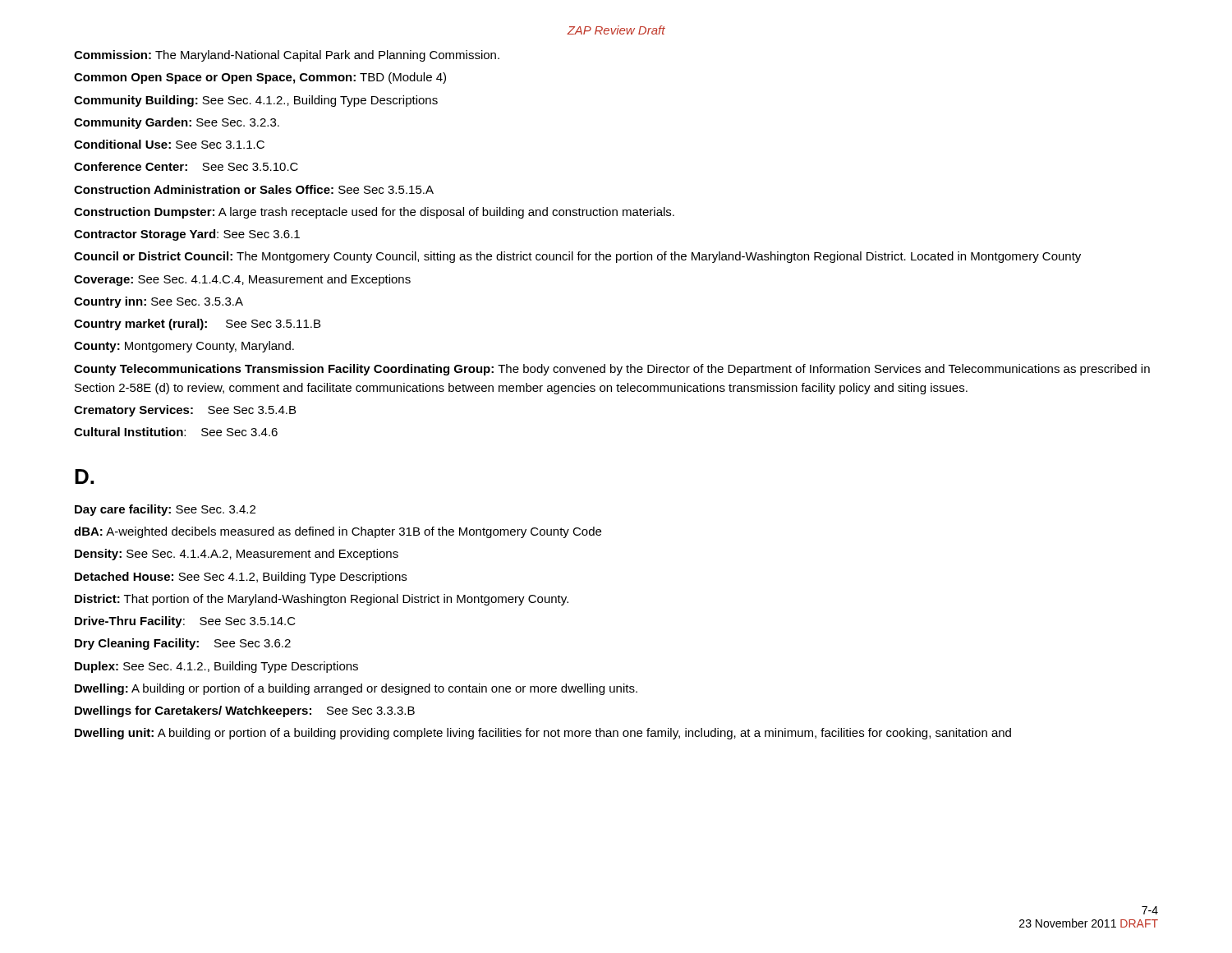Click on the list item that says "Detached House: See Sec 4.1.2, Building Type Descriptions"
Image resolution: width=1232 pixels, height=953 pixels.
(x=241, y=576)
